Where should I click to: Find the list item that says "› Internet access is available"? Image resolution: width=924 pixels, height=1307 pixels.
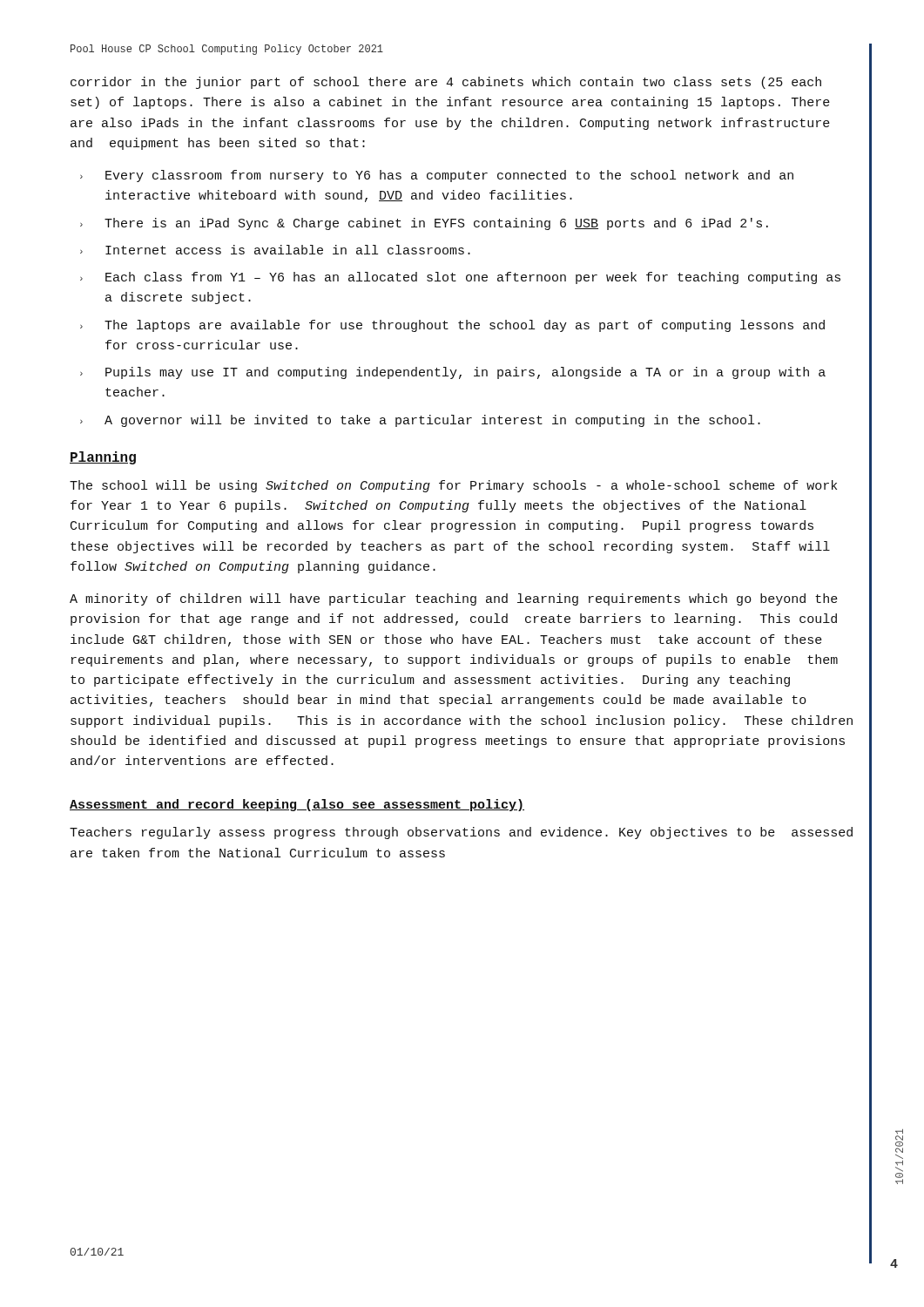pos(466,251)
